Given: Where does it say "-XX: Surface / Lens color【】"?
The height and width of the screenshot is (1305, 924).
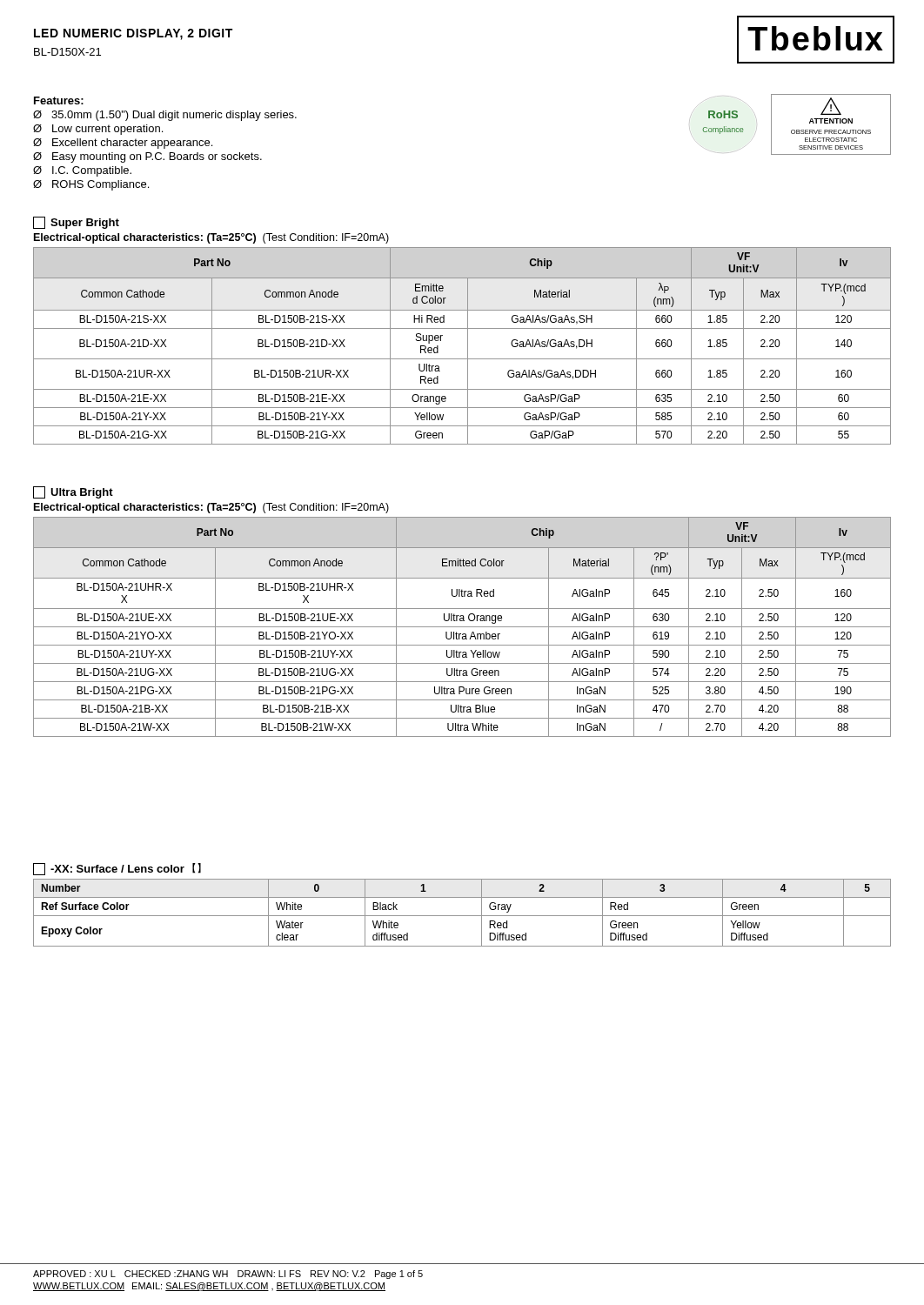Looking at the screenshot, I should [120, 869].
